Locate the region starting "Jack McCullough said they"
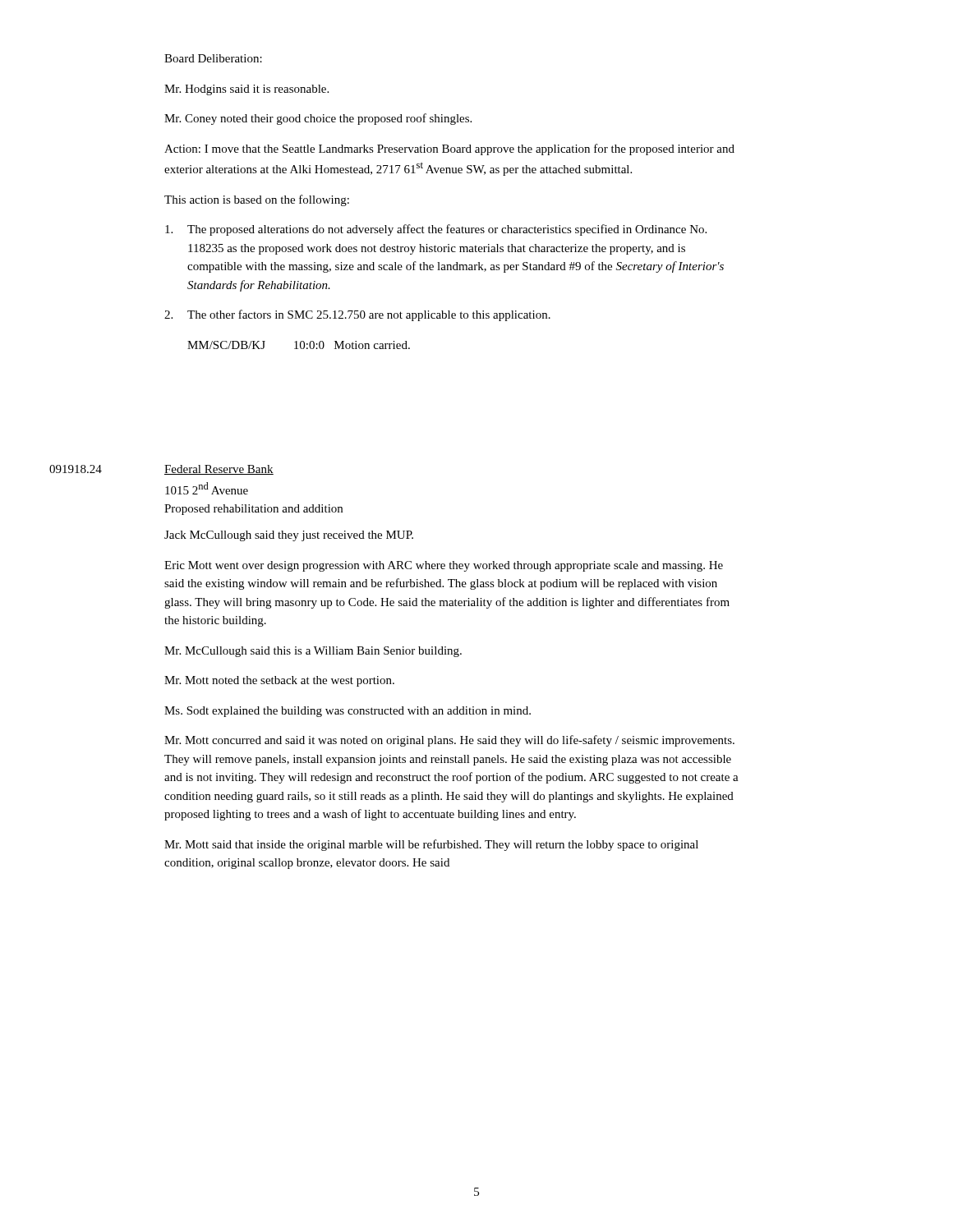 (x=289, y=535)
